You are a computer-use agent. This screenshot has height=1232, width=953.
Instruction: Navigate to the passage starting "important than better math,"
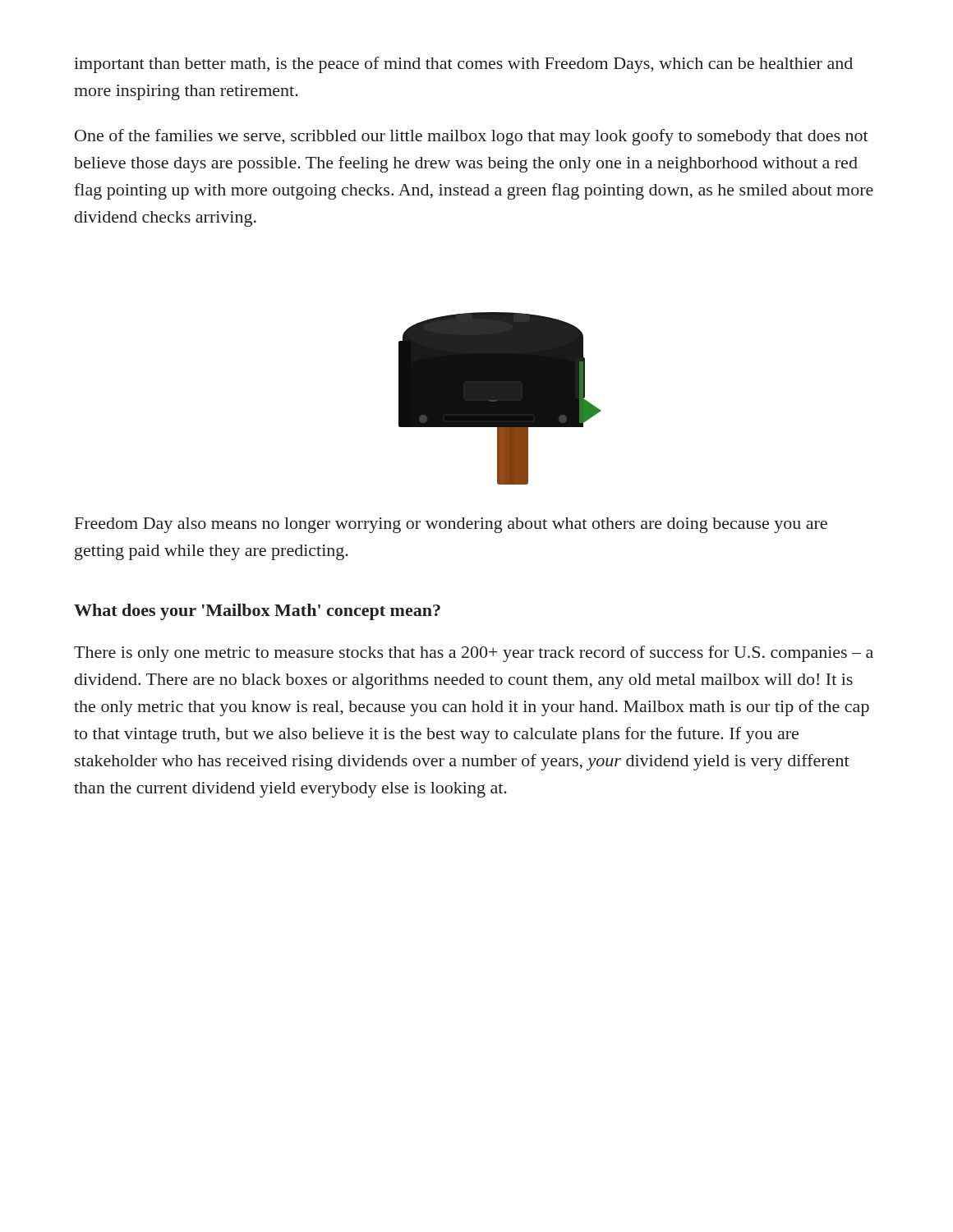tap(463, 76)
